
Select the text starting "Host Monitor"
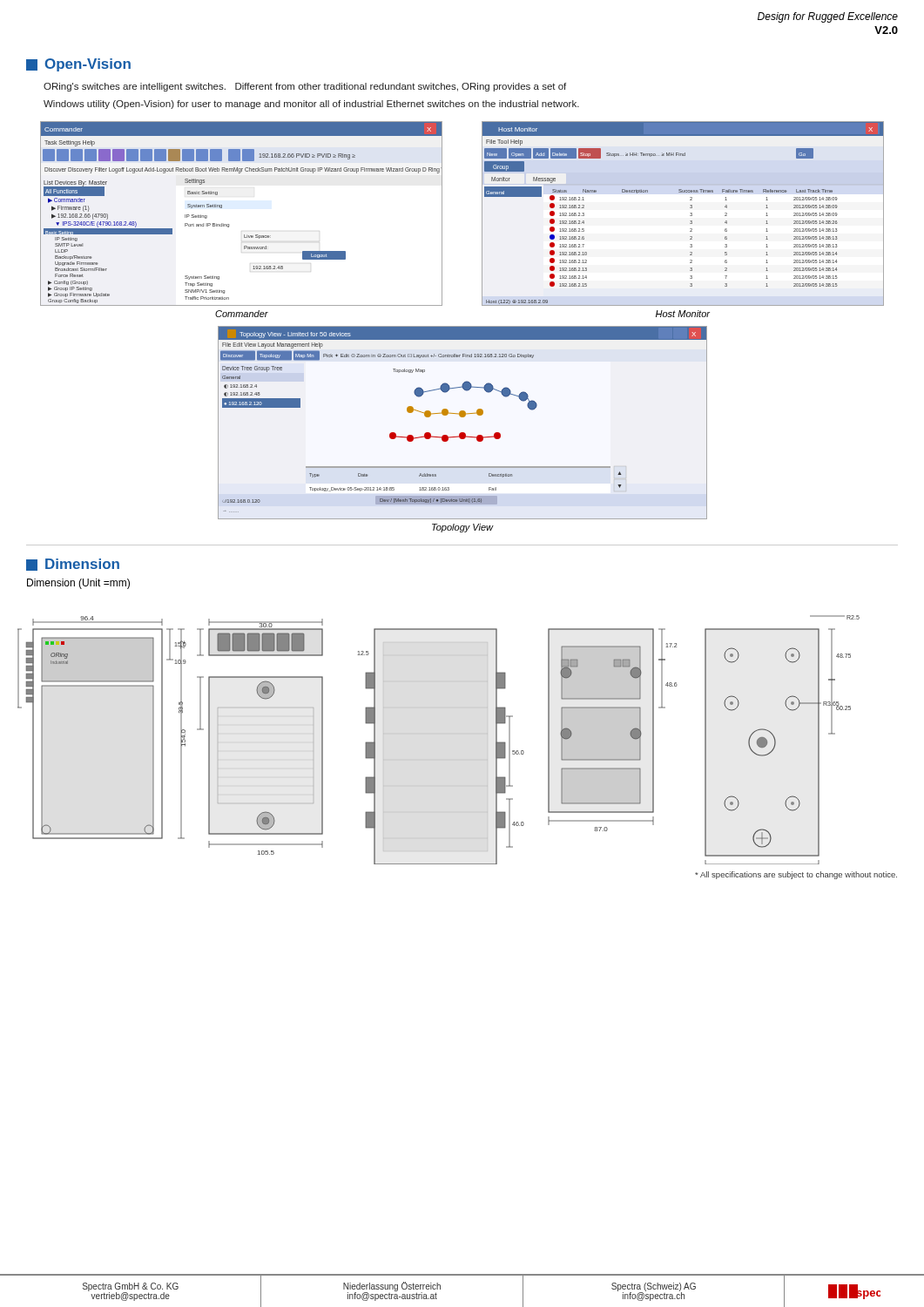(x=683, y=314)
